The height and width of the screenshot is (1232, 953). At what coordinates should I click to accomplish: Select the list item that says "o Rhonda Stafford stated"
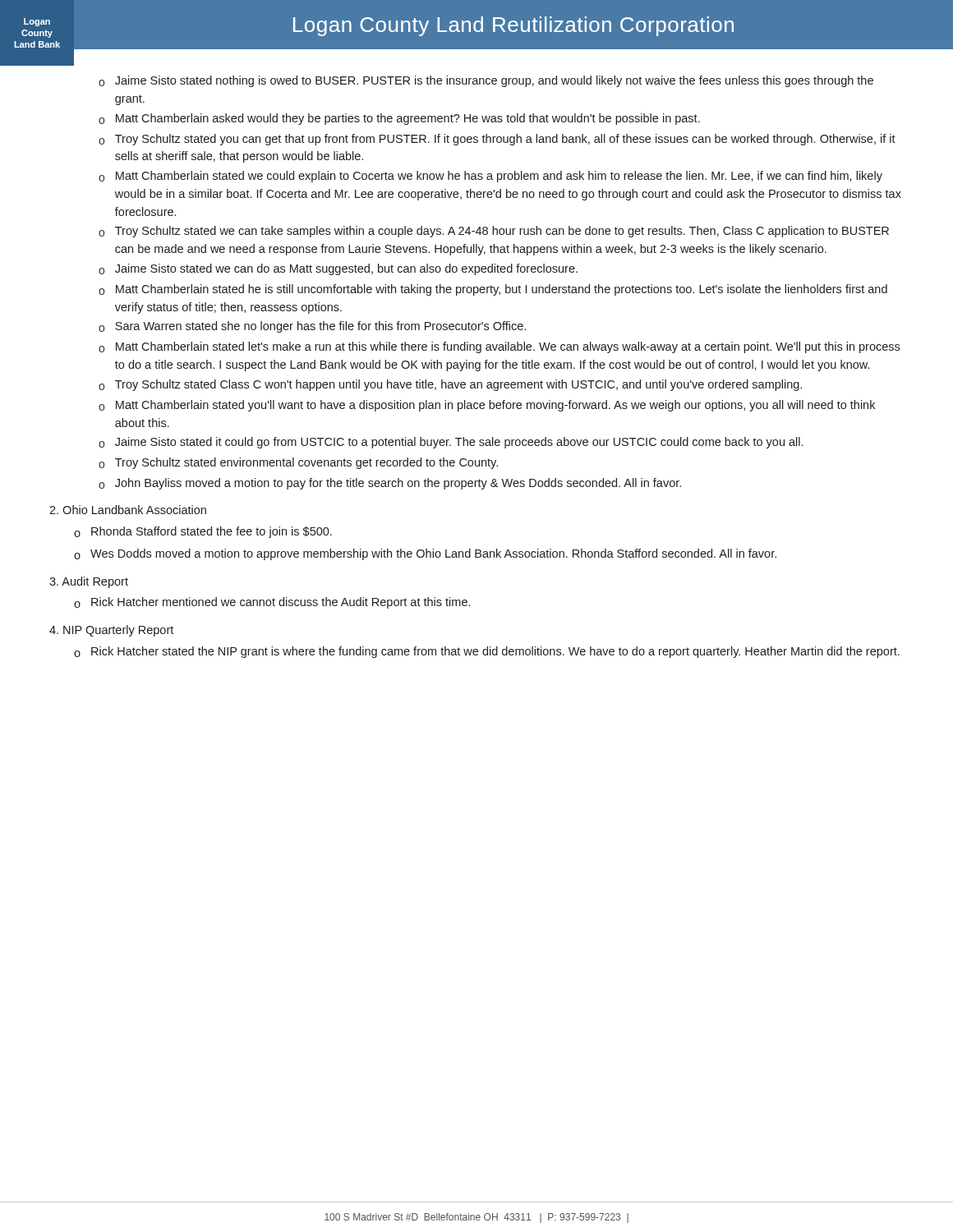pos(203,532)
